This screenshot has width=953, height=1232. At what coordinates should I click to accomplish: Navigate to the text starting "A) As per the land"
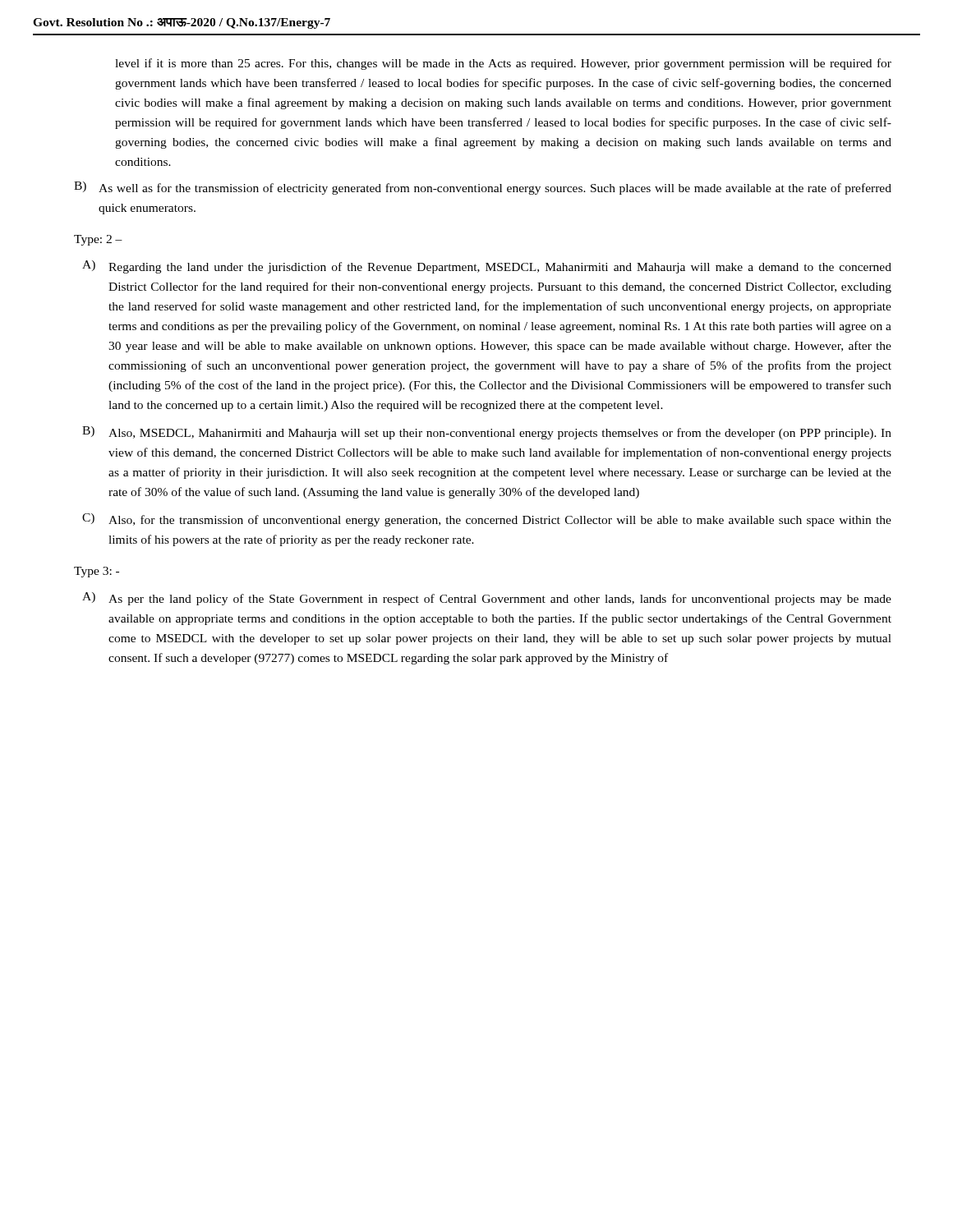(487, 629)
